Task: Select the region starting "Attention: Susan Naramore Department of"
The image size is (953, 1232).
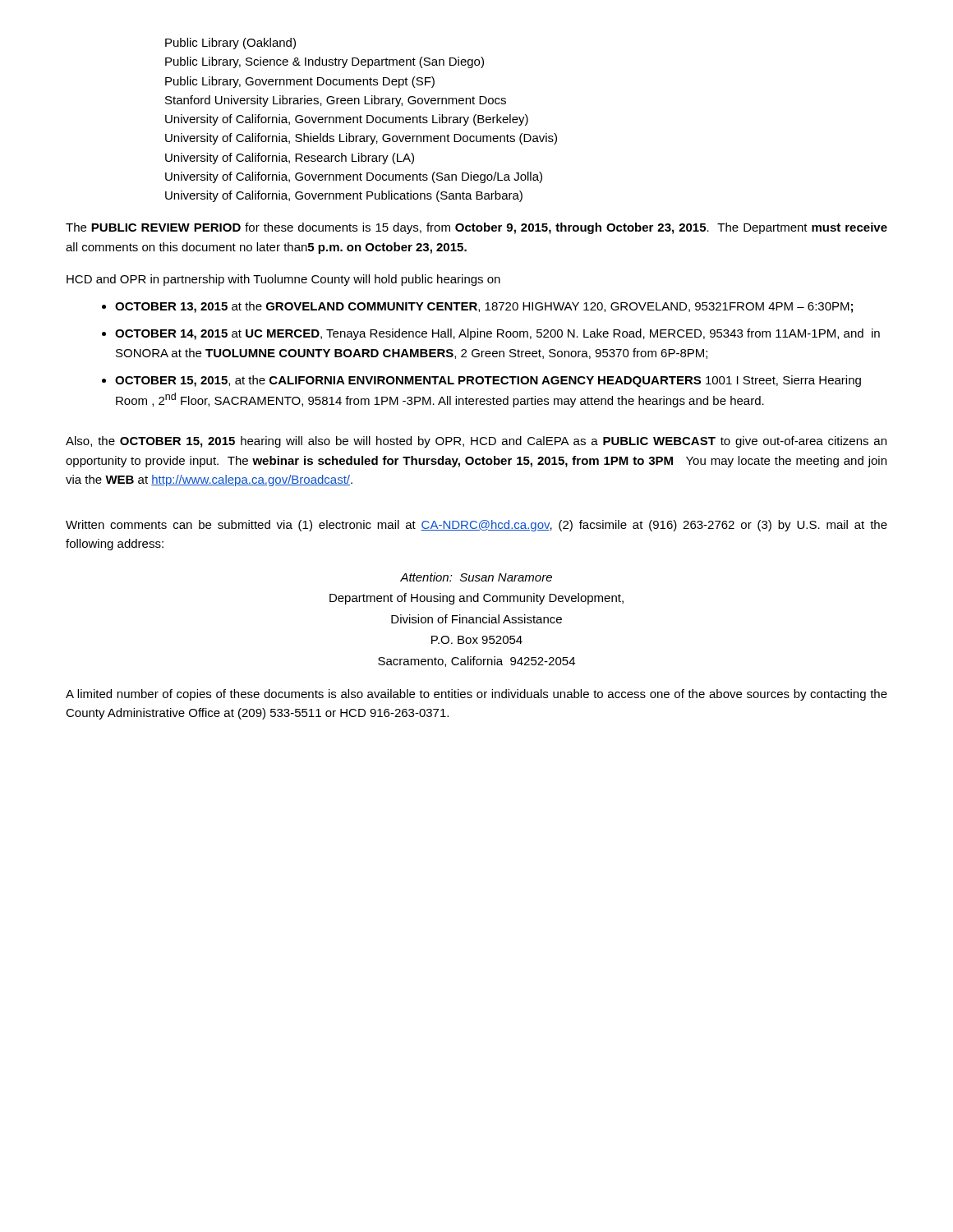Action: tap(476, 618)
